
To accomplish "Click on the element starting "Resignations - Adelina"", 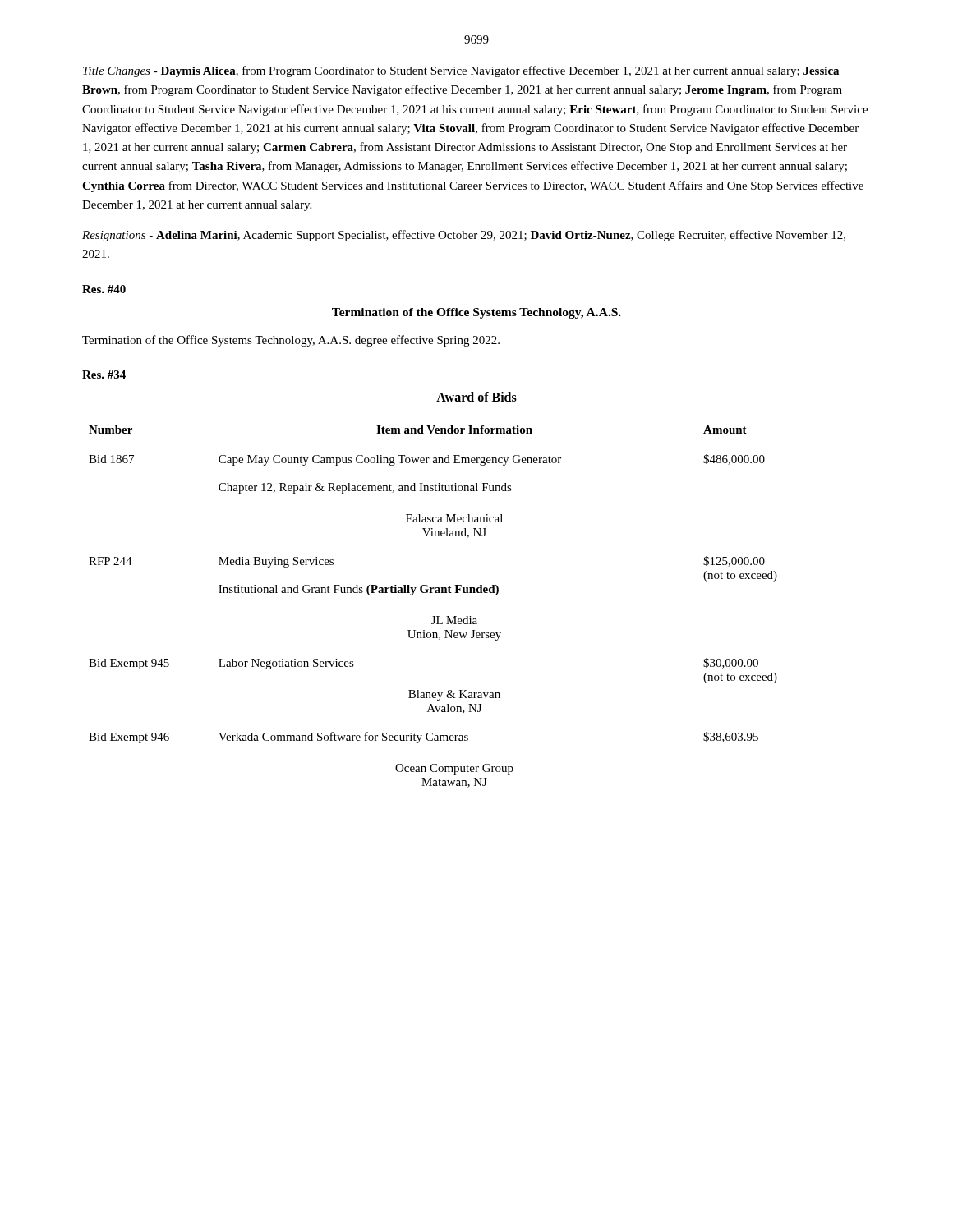I will coord(464,244).
